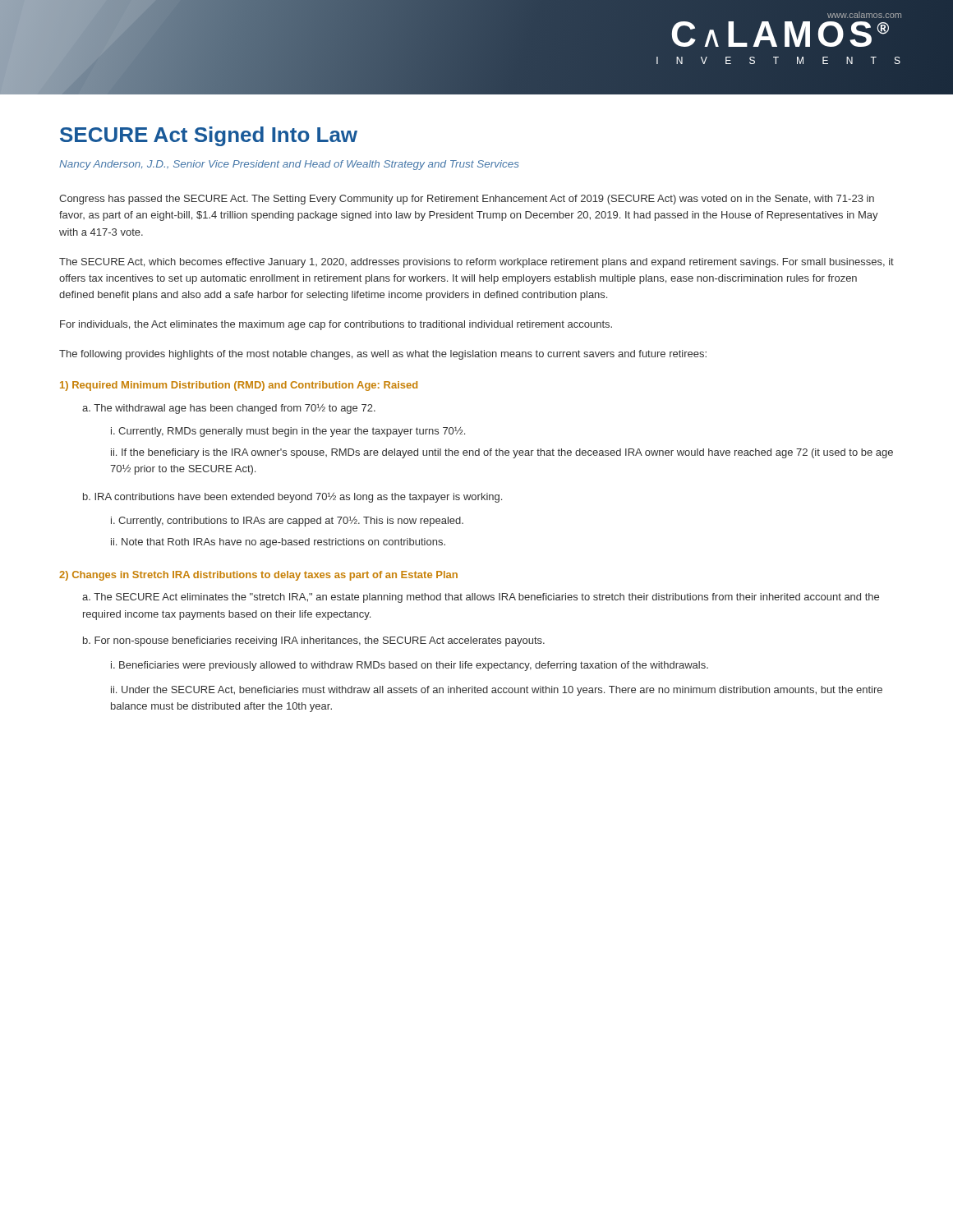
Task: Select the list item that reads "ii. If the beneficiary"
Action: (502, 461)
